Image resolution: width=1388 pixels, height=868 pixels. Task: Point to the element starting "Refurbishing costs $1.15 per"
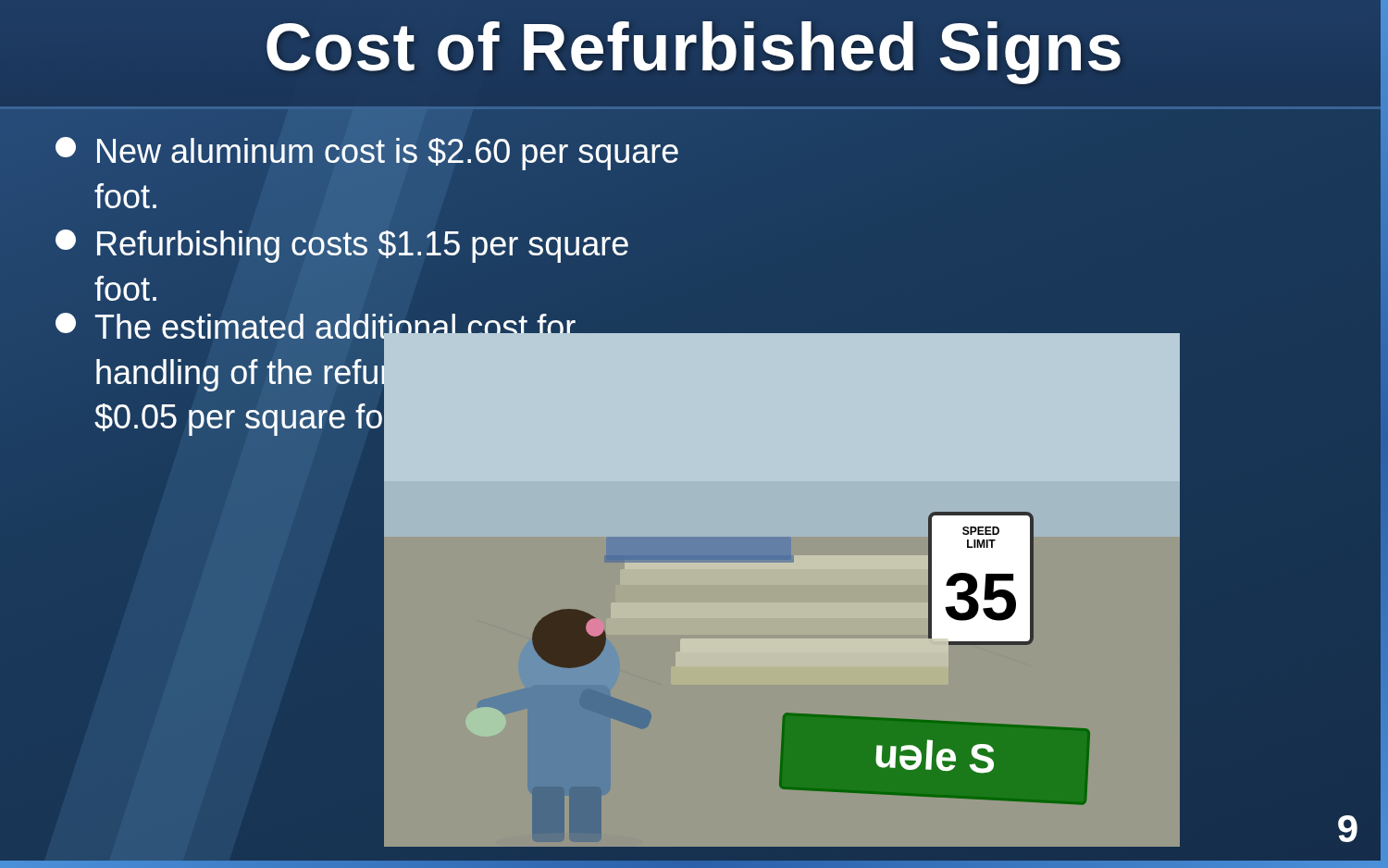(x=379, y=267)
